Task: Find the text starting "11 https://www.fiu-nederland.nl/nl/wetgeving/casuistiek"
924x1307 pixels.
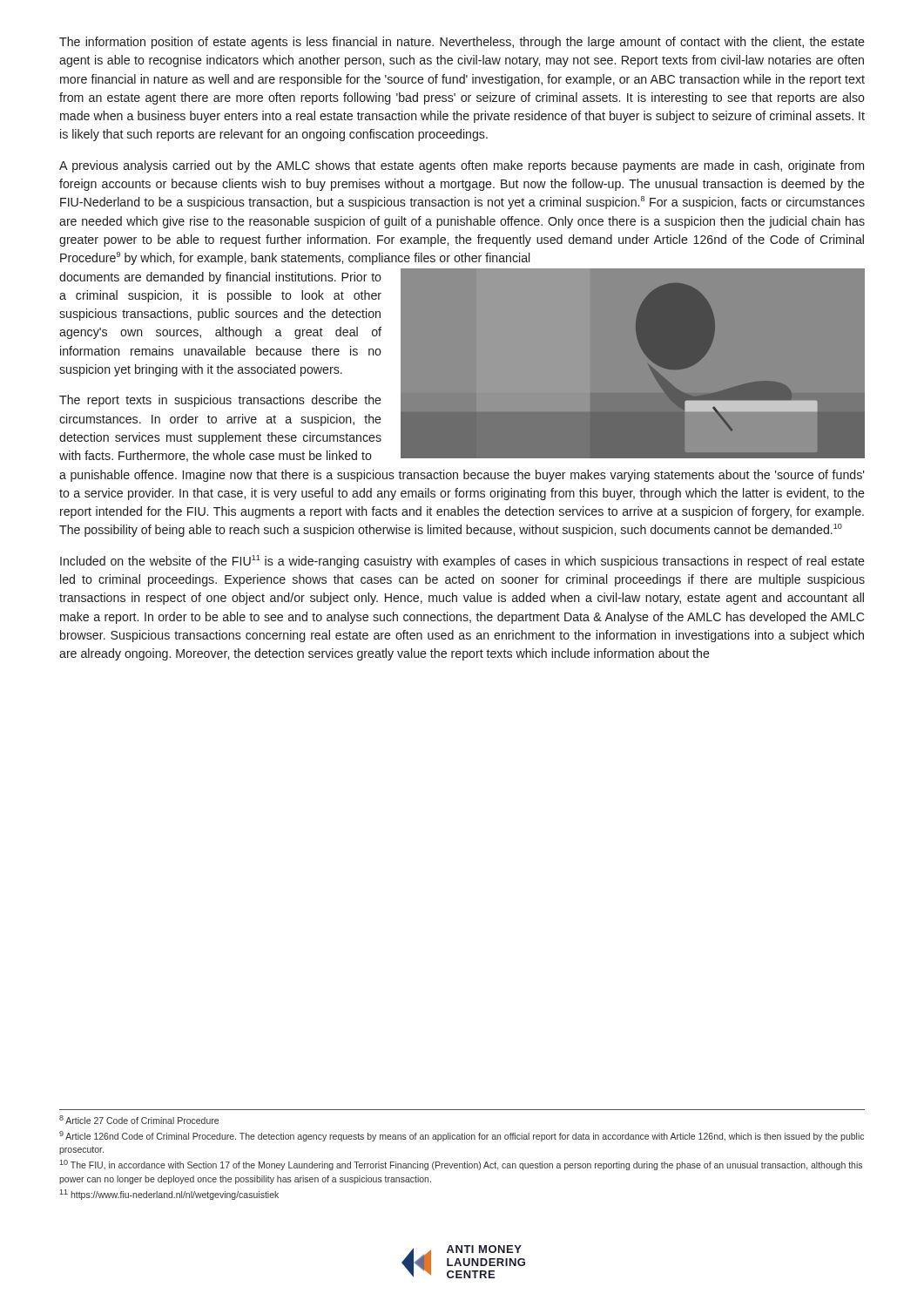Action: pos(169,1194)
